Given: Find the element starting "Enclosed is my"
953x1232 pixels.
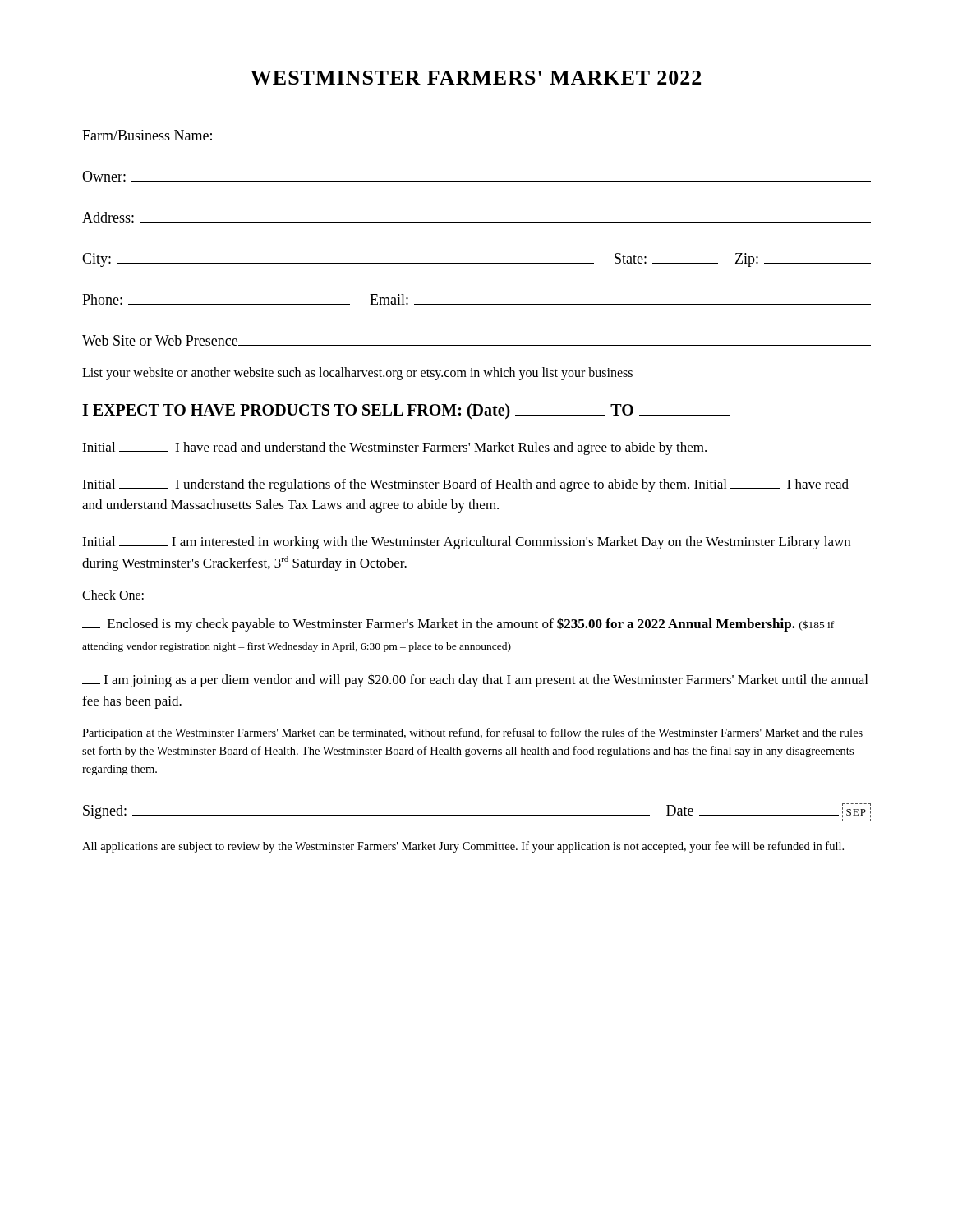Looking at the screenshot, I should pyautogui.click(x=458, y=633).
